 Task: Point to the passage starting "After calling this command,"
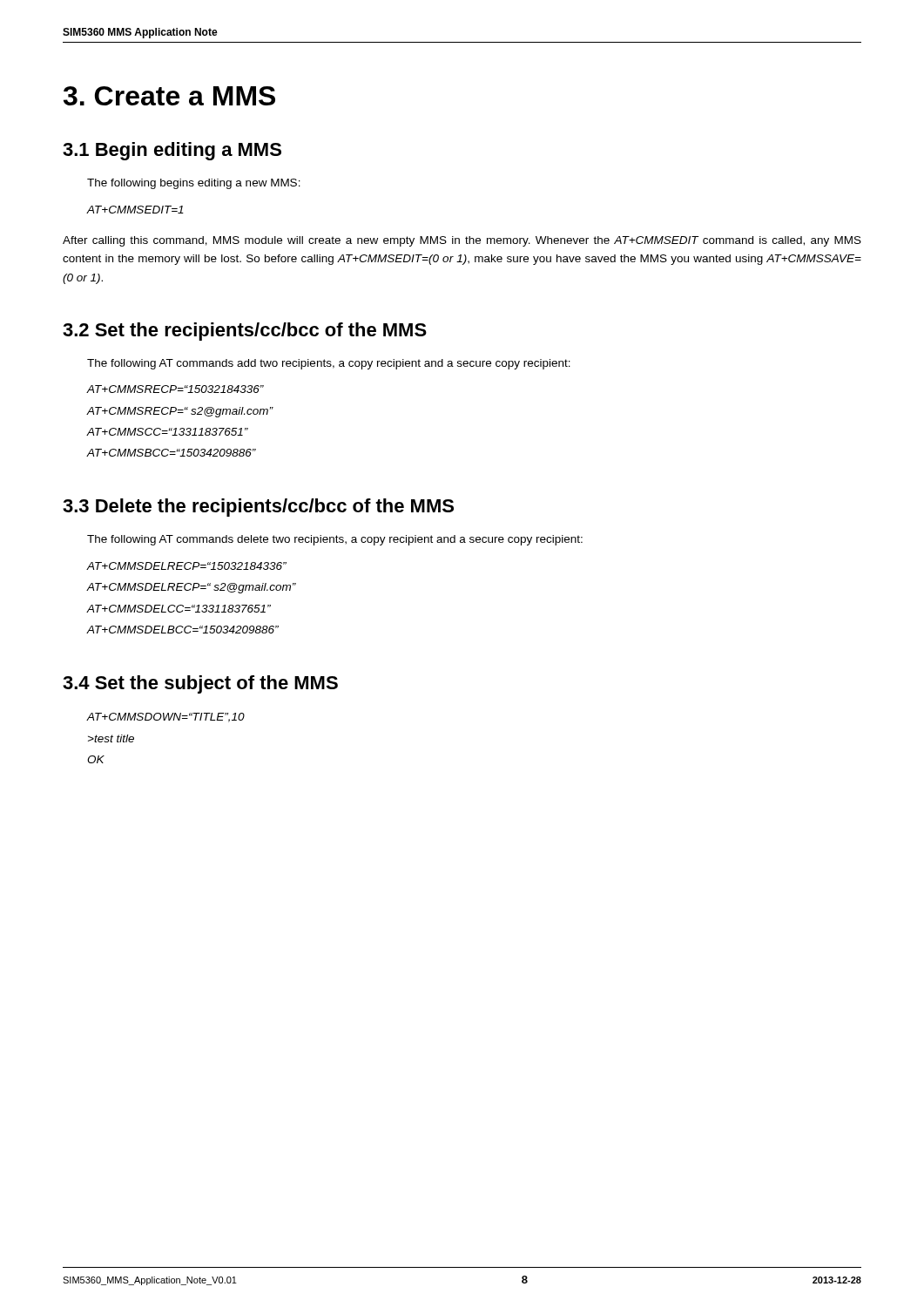(x=462, y=259)
